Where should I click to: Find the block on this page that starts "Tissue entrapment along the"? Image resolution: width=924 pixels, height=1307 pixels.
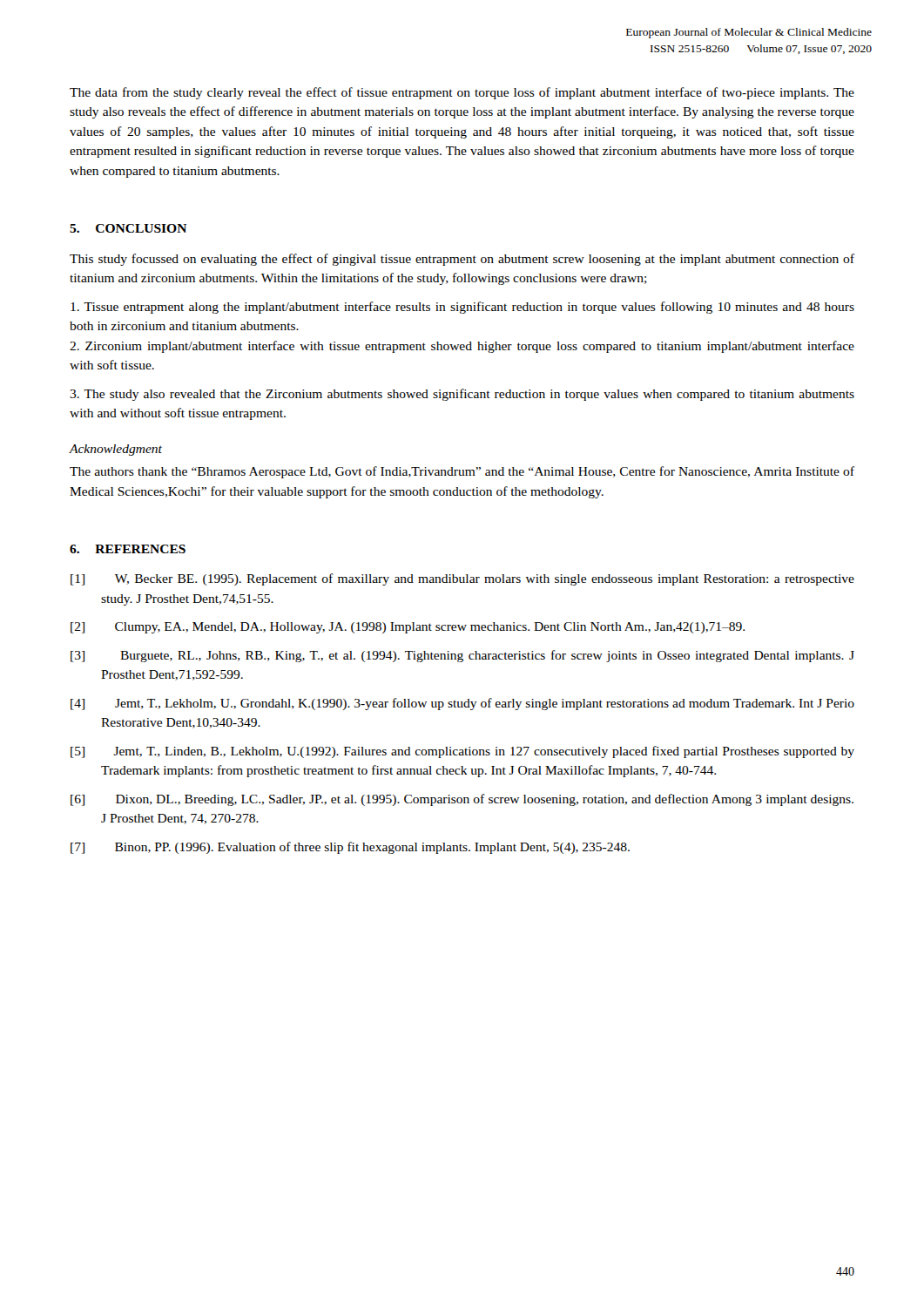tap(462, 335)
